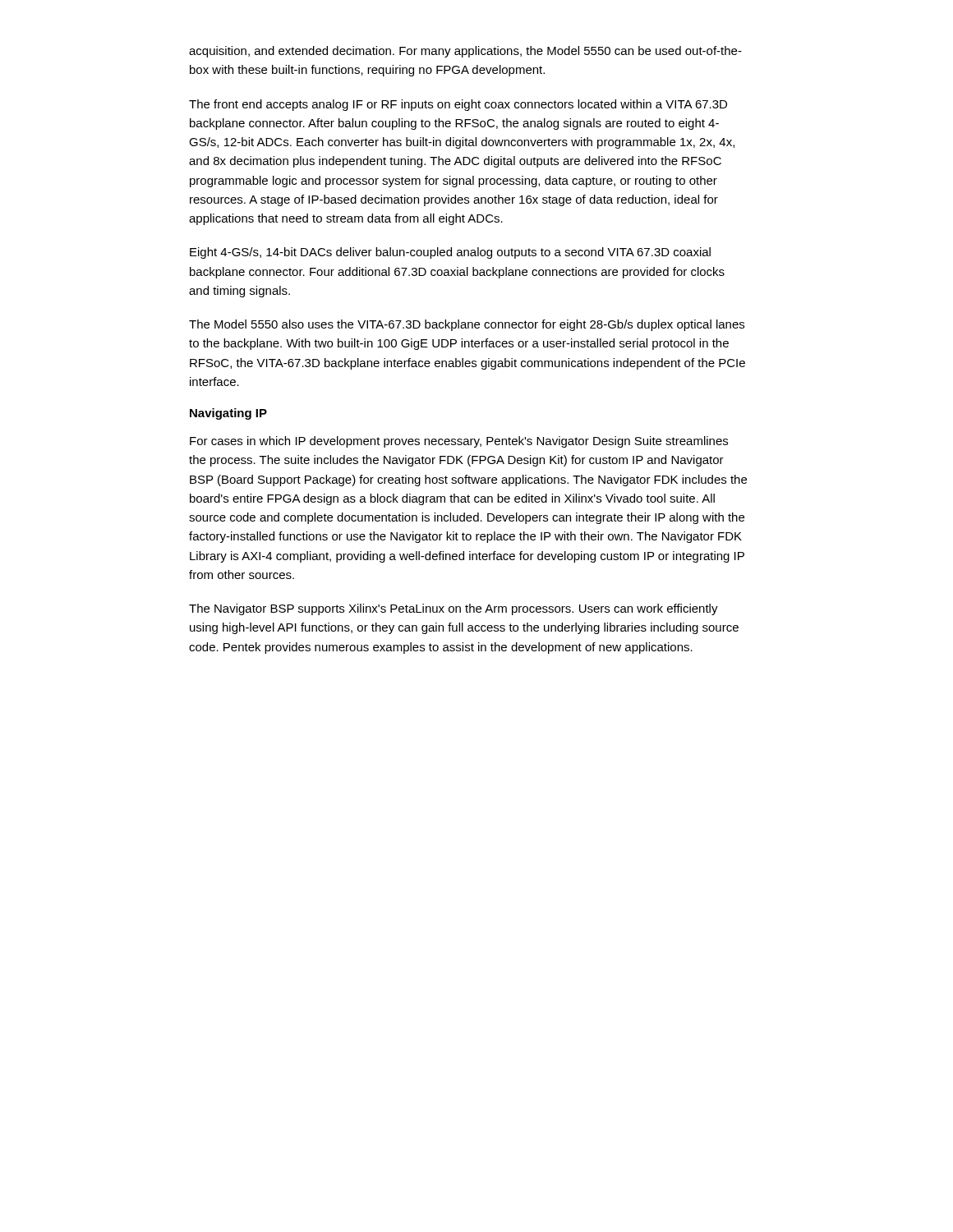Where is the passage that starts "Eight 4-GS/s, 14-bit DACs deliver"?
The width and height of the screenshot is (953, 1232).
(457, 271)
